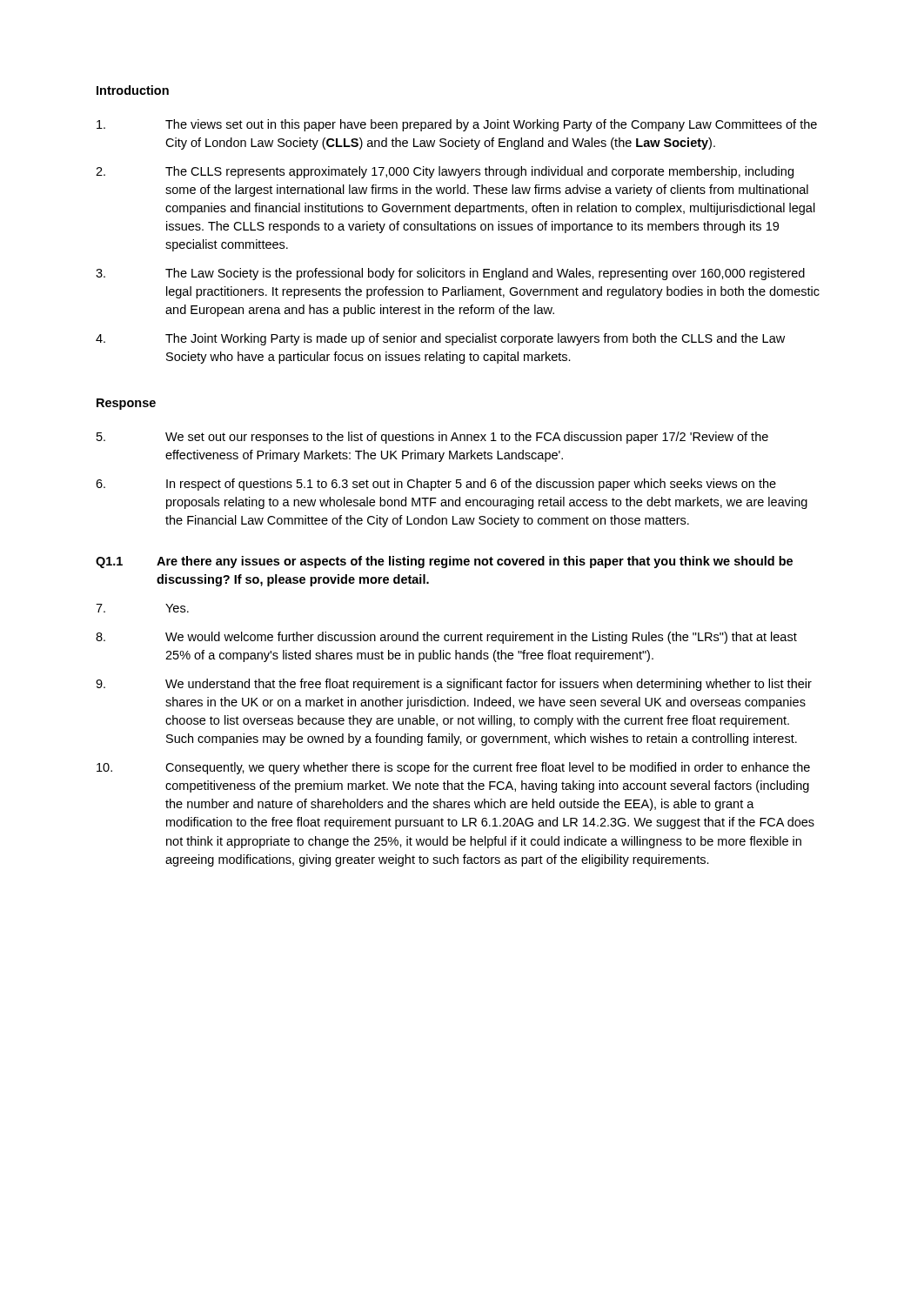Where is the passage that starts "6. In respect of questions 5.1 to 6.3"?

pyautogui.click(x=458, y=503)
